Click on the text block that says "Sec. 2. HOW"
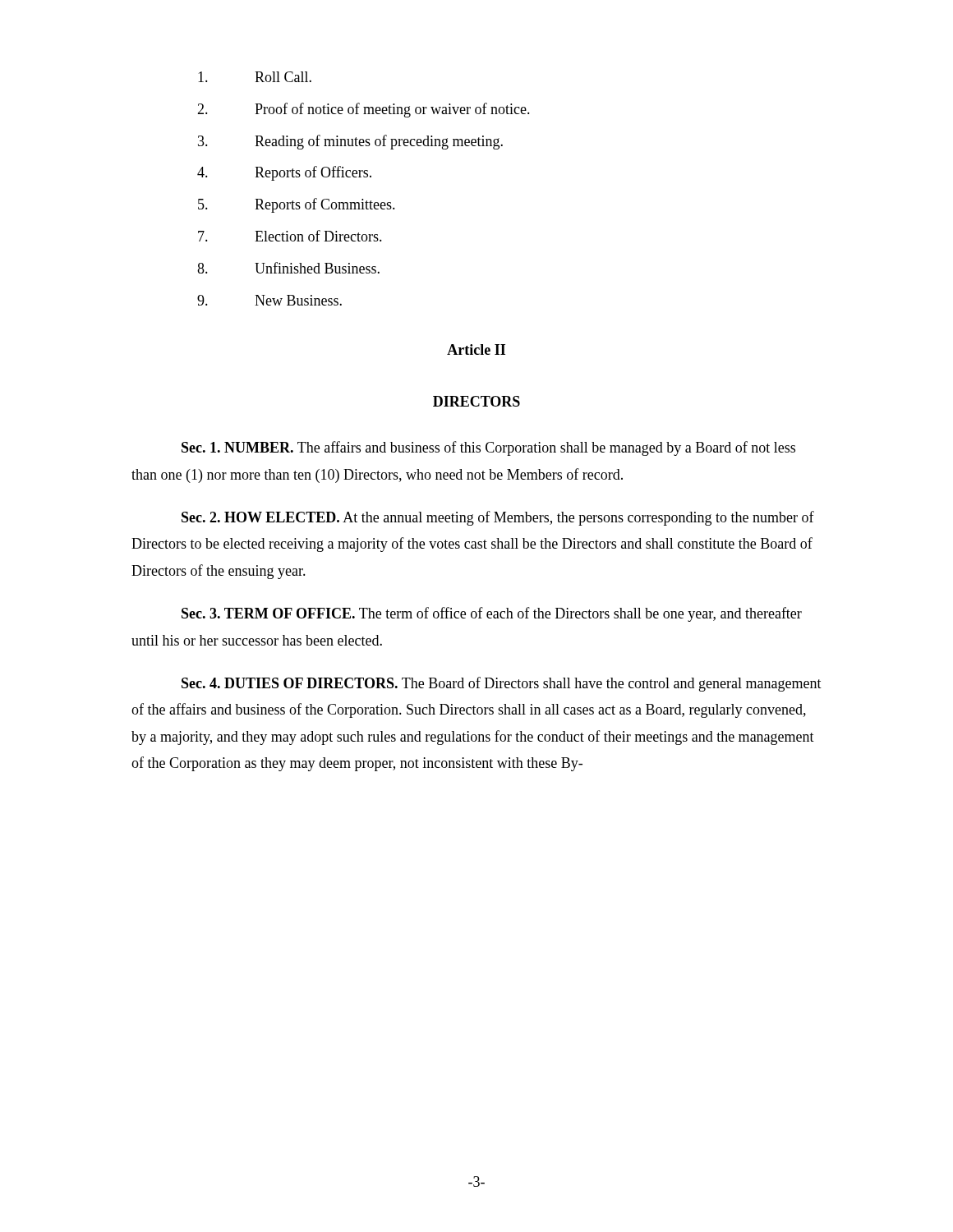 [473, 544]
